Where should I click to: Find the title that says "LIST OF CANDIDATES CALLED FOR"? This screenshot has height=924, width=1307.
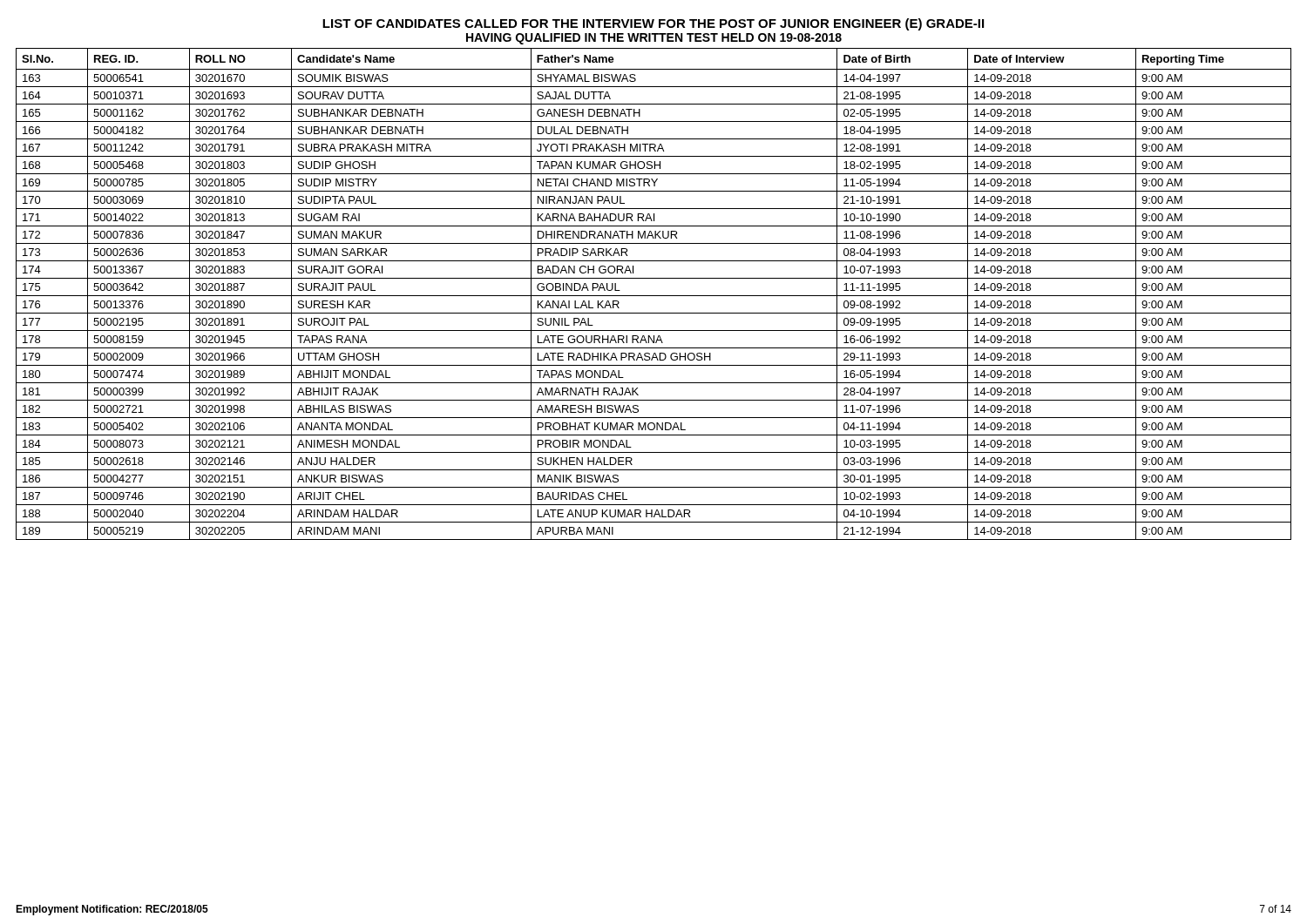point(654,30)
